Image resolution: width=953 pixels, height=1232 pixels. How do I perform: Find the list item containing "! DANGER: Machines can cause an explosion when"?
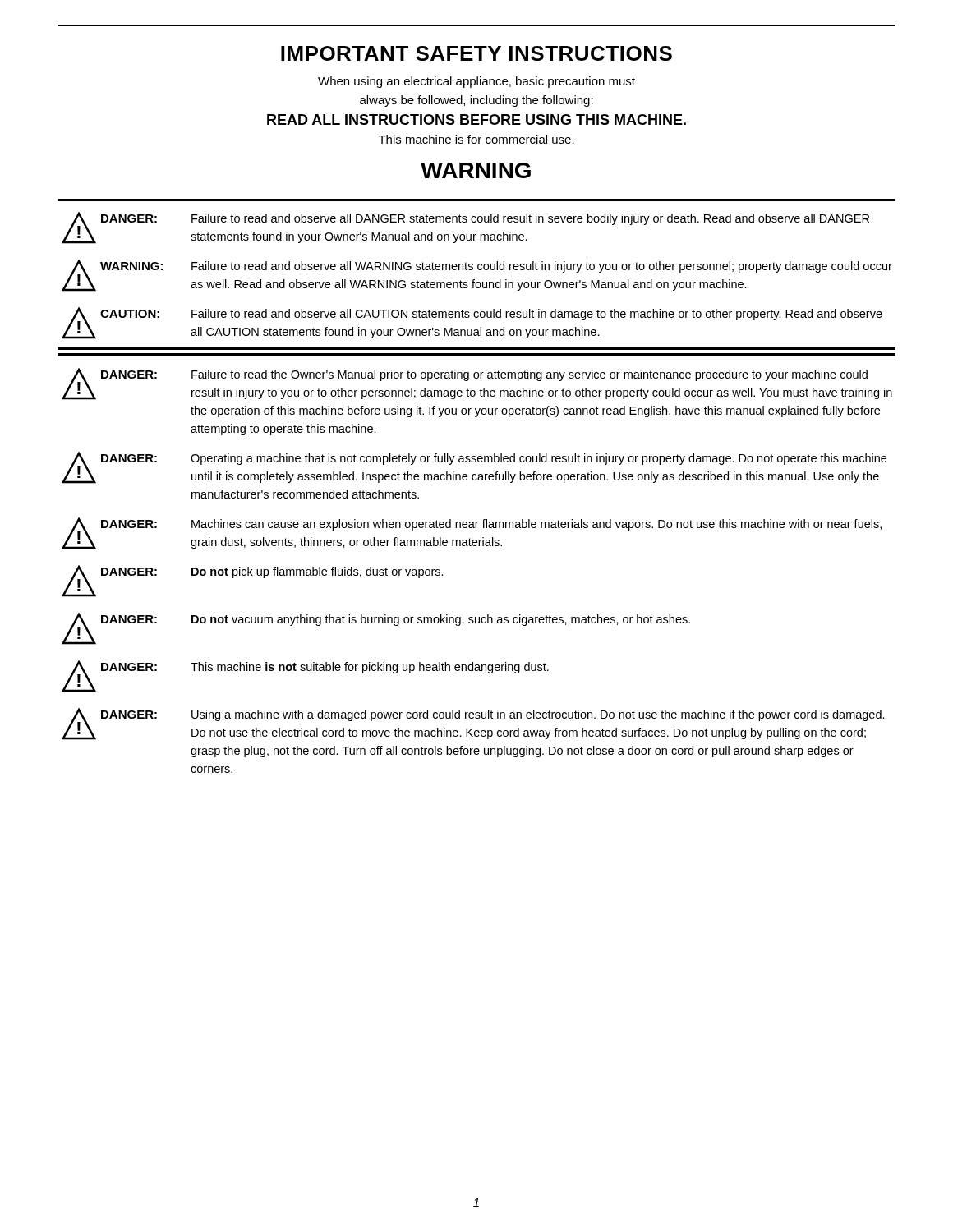click(476, 533)
